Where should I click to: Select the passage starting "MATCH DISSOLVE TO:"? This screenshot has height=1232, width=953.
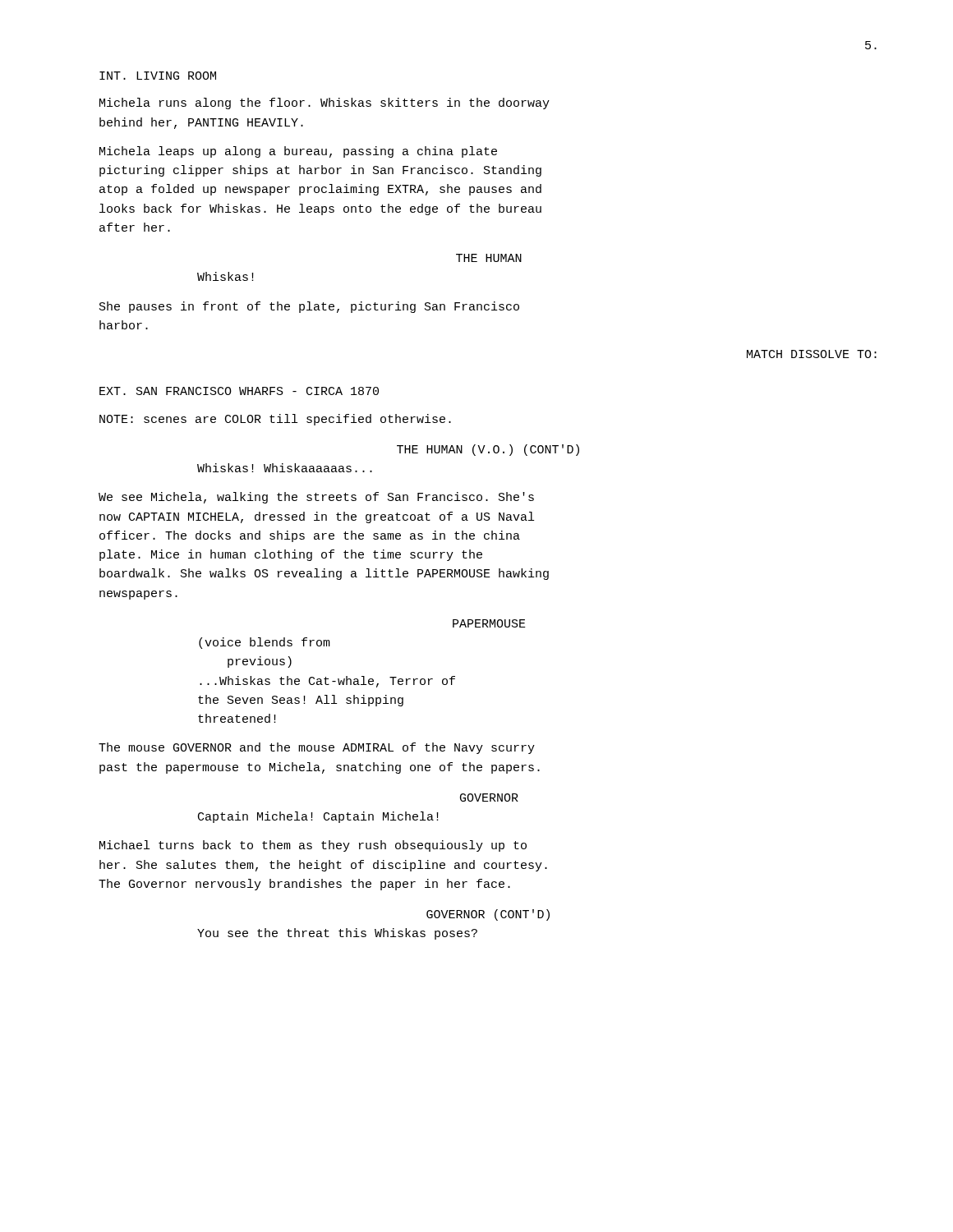[812, 355]
